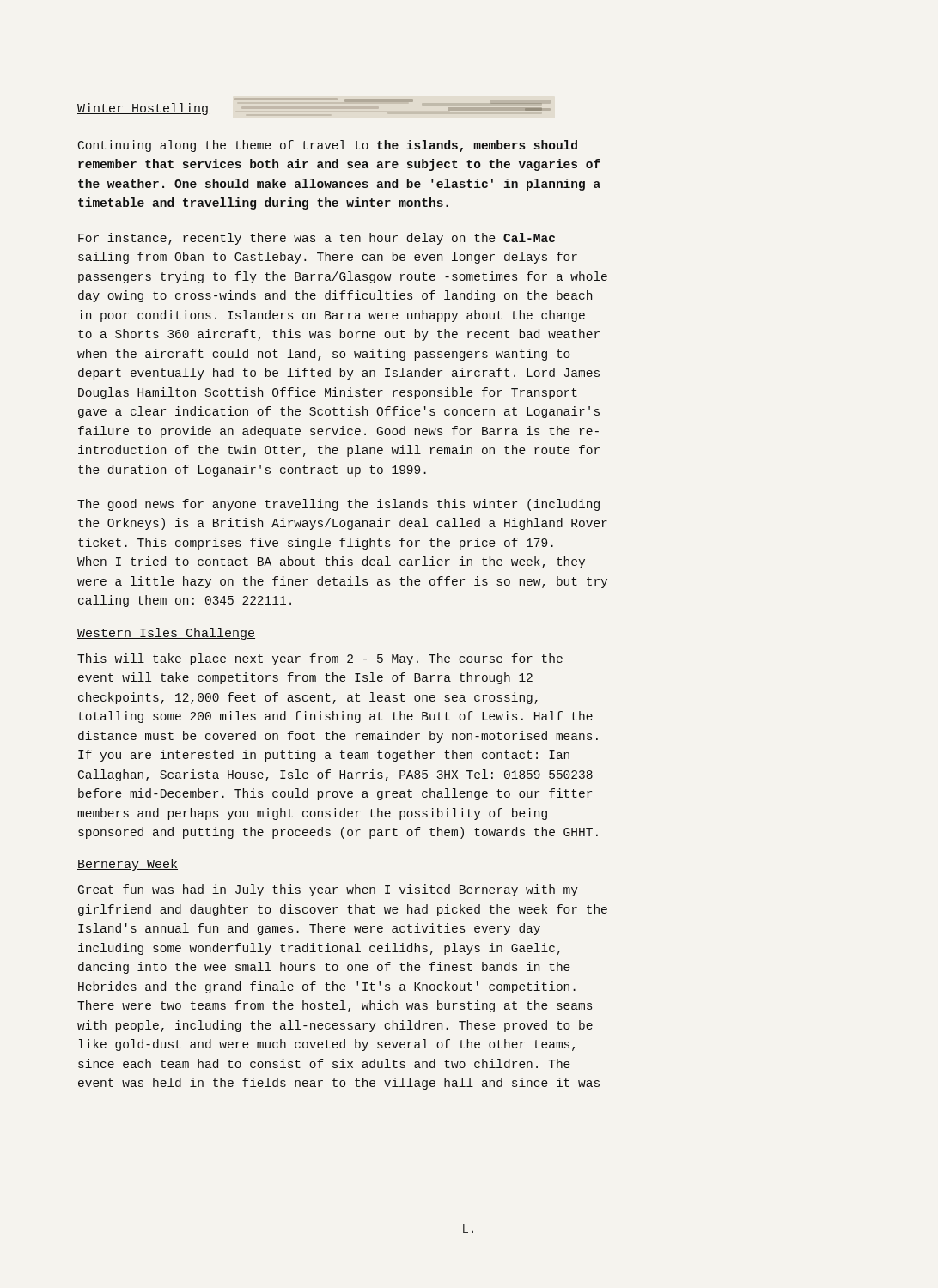Find the element starting "For instance, recently there was"
This screenshot has height=1288, width=938.
click(343, 354)
